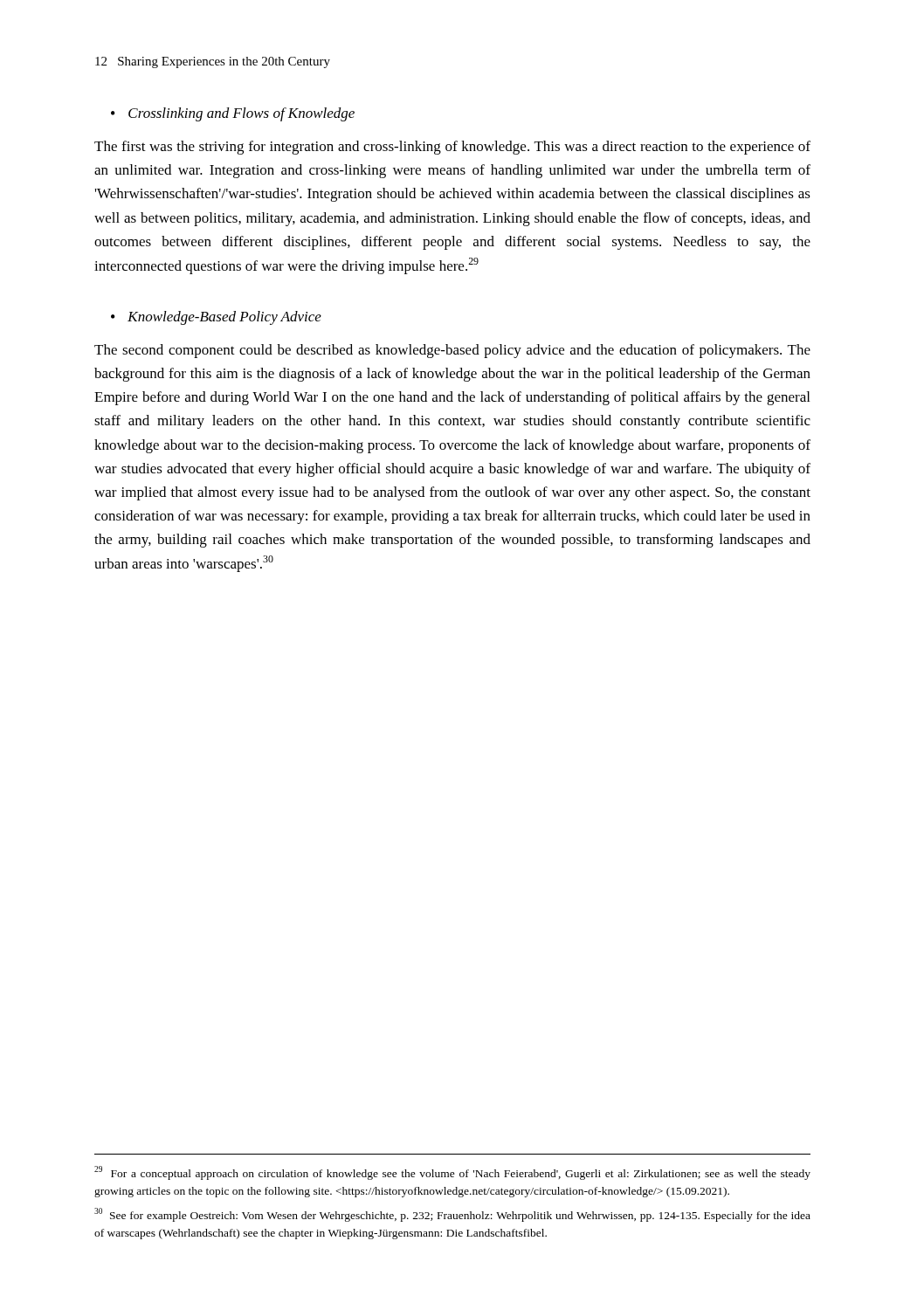Locate the text block that reads "The second component could be described as"
This screenshot has height=1310, width=924.
[452, 457]
